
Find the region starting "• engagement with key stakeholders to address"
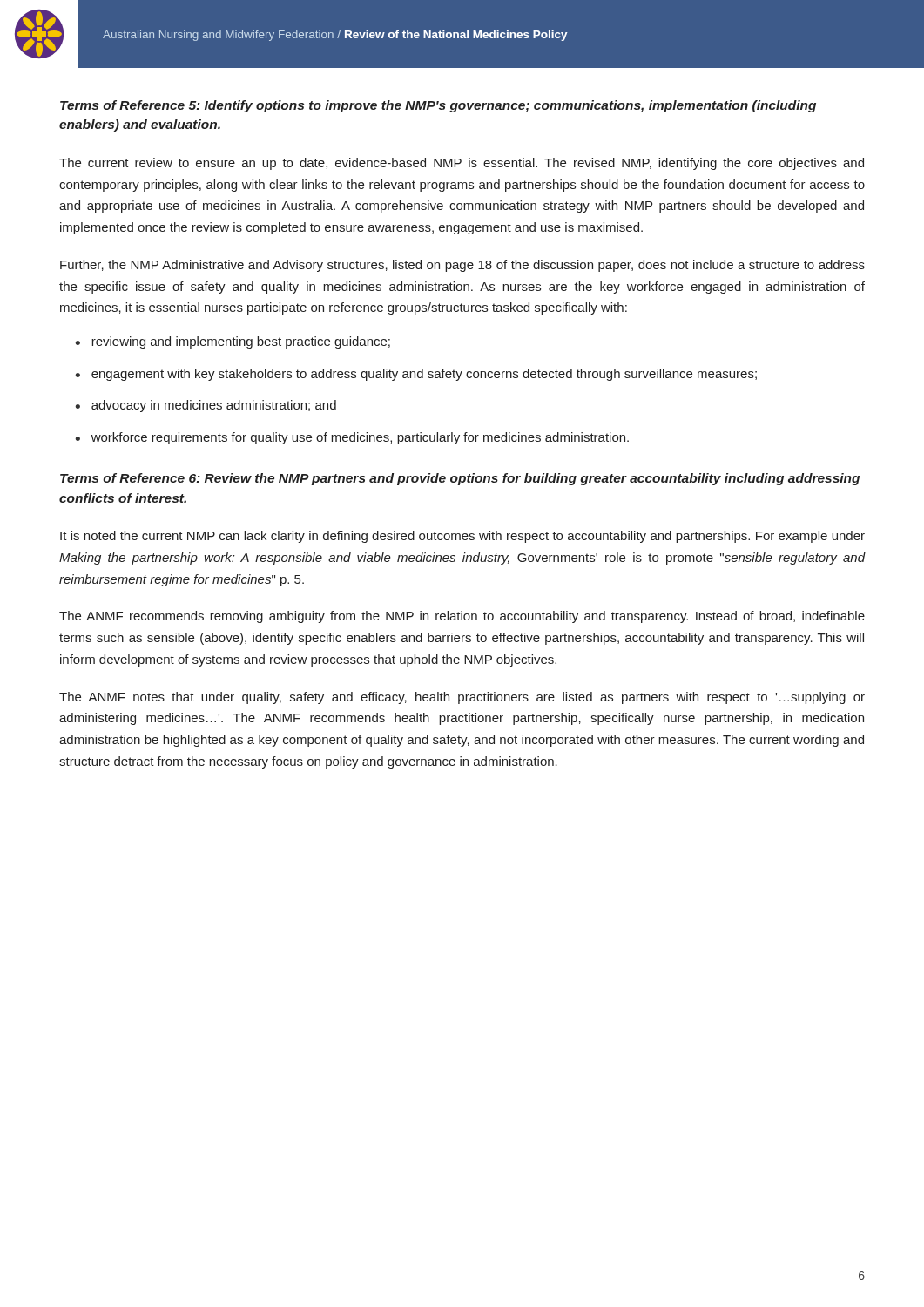pyautogui.click(x=416, y=376)
